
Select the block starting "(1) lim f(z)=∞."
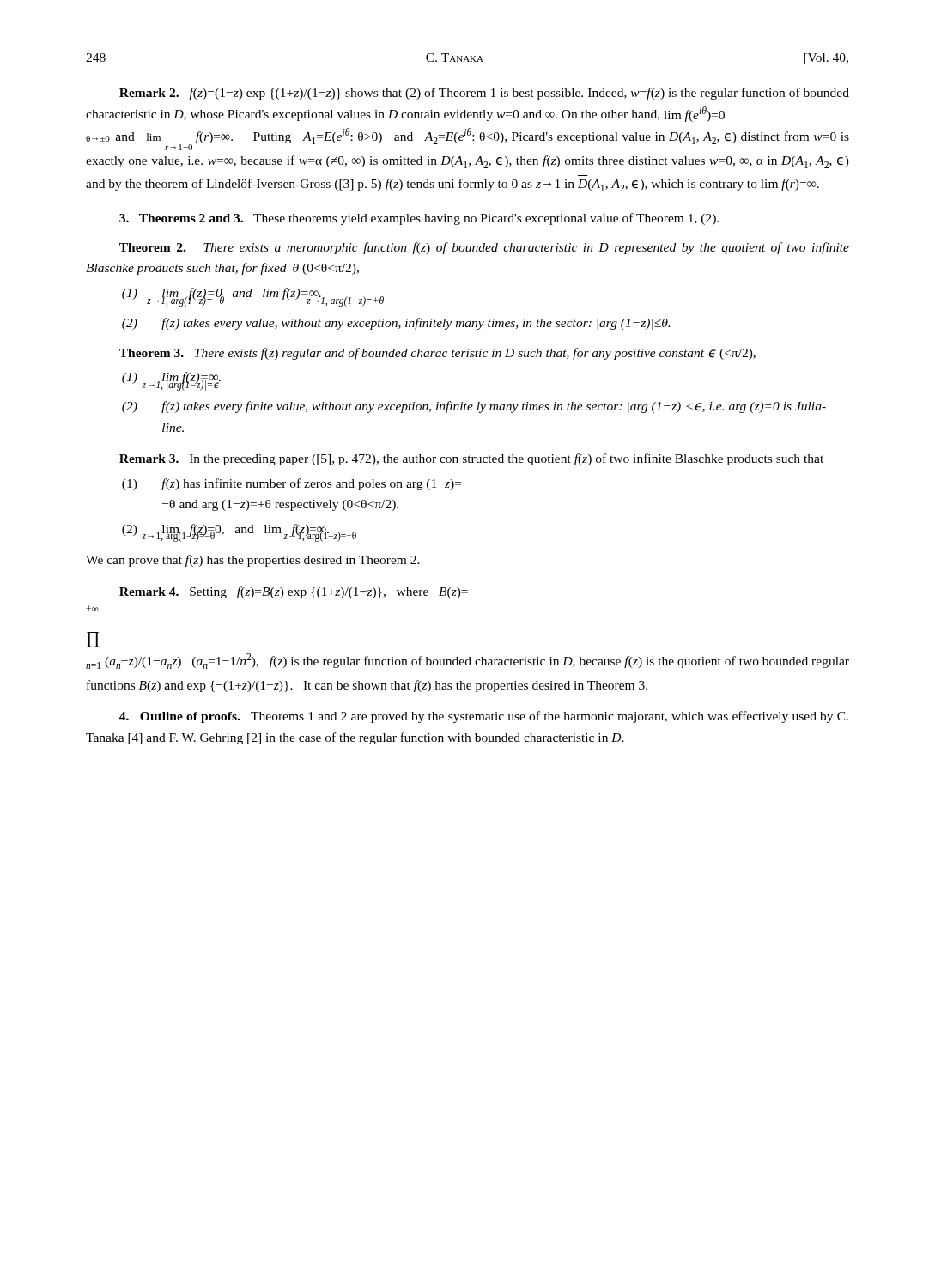pos(171,380)
